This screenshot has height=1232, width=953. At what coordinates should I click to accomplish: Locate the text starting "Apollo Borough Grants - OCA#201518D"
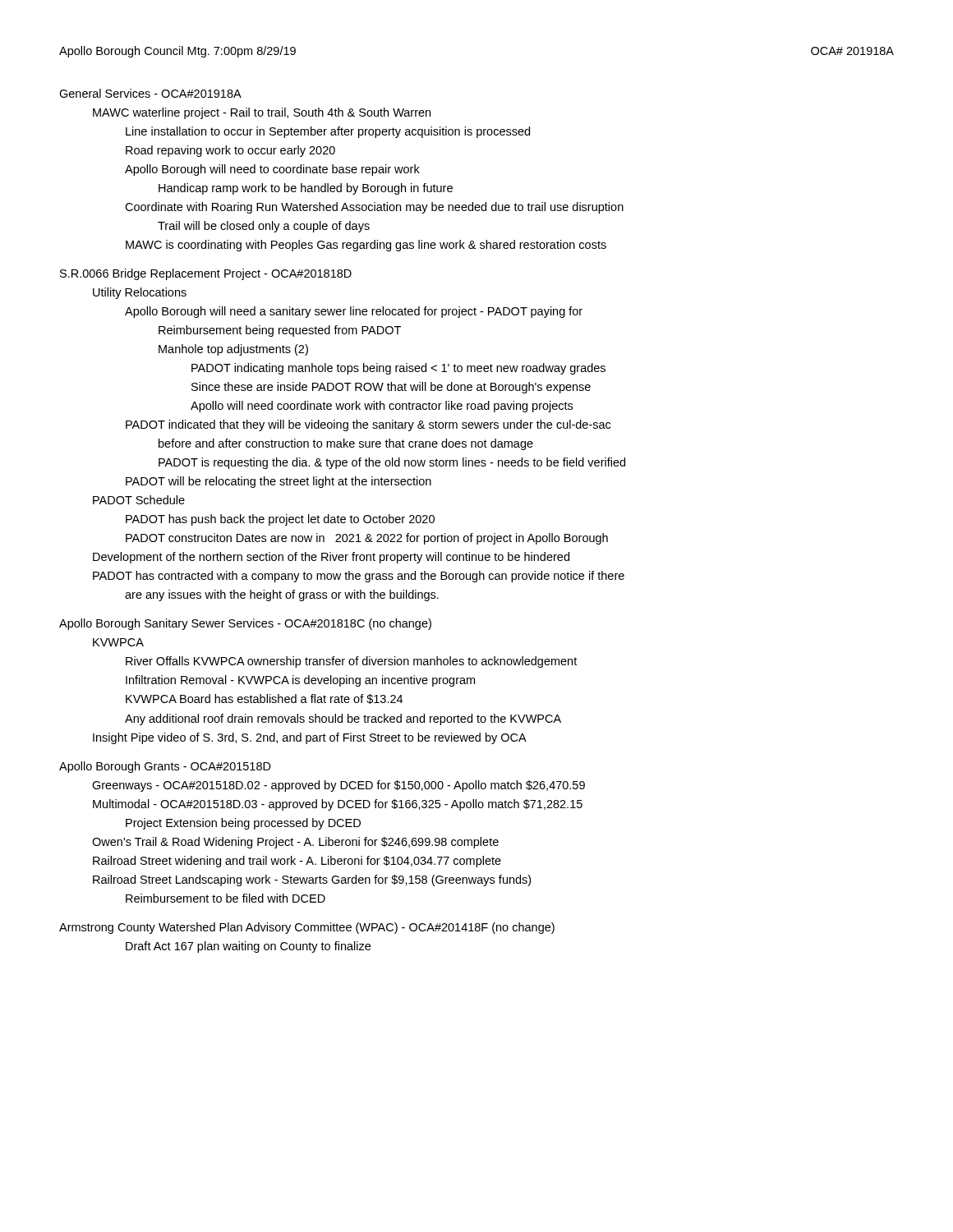(165, 767)
